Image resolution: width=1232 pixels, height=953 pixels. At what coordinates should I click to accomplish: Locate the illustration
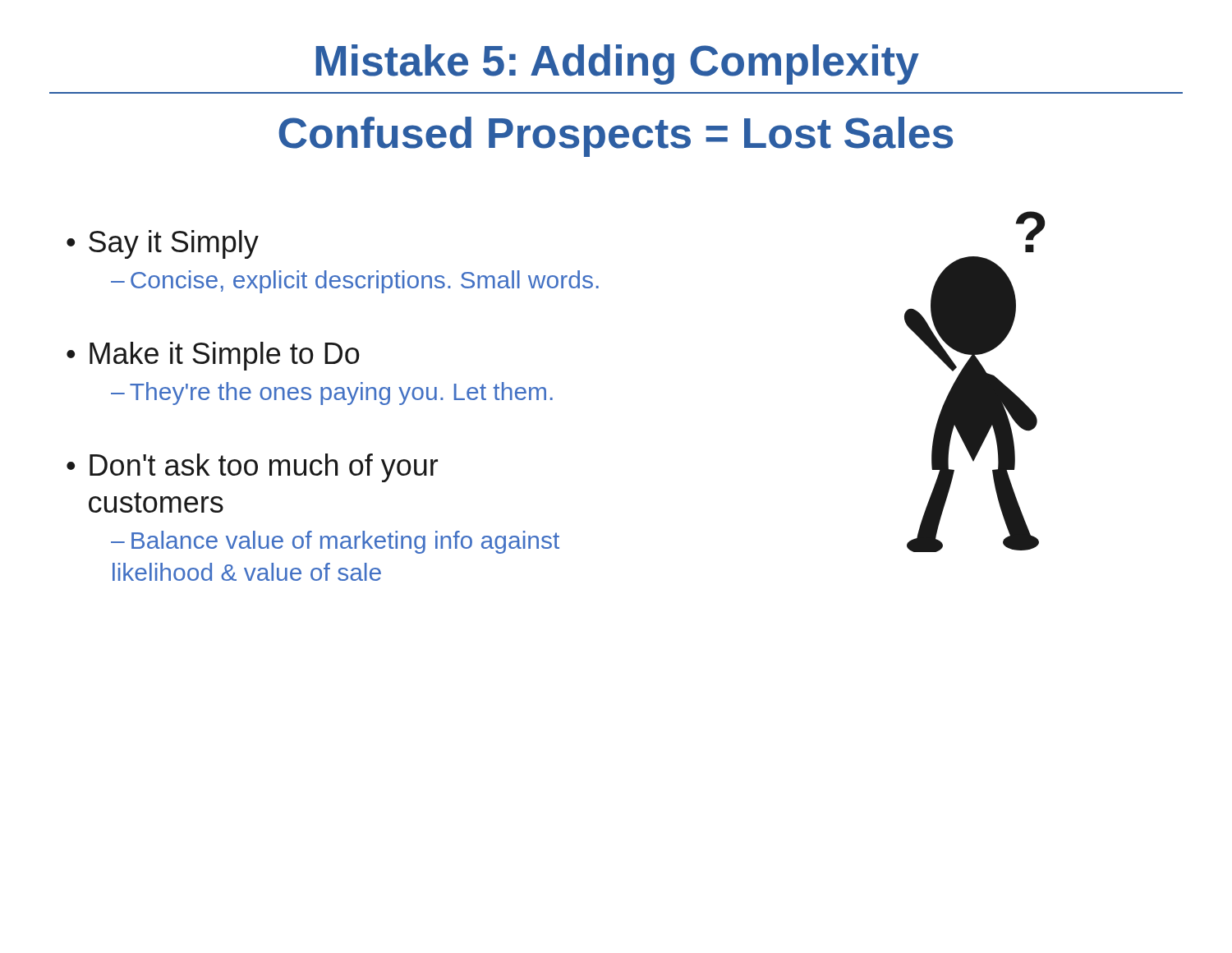[953, 381]
